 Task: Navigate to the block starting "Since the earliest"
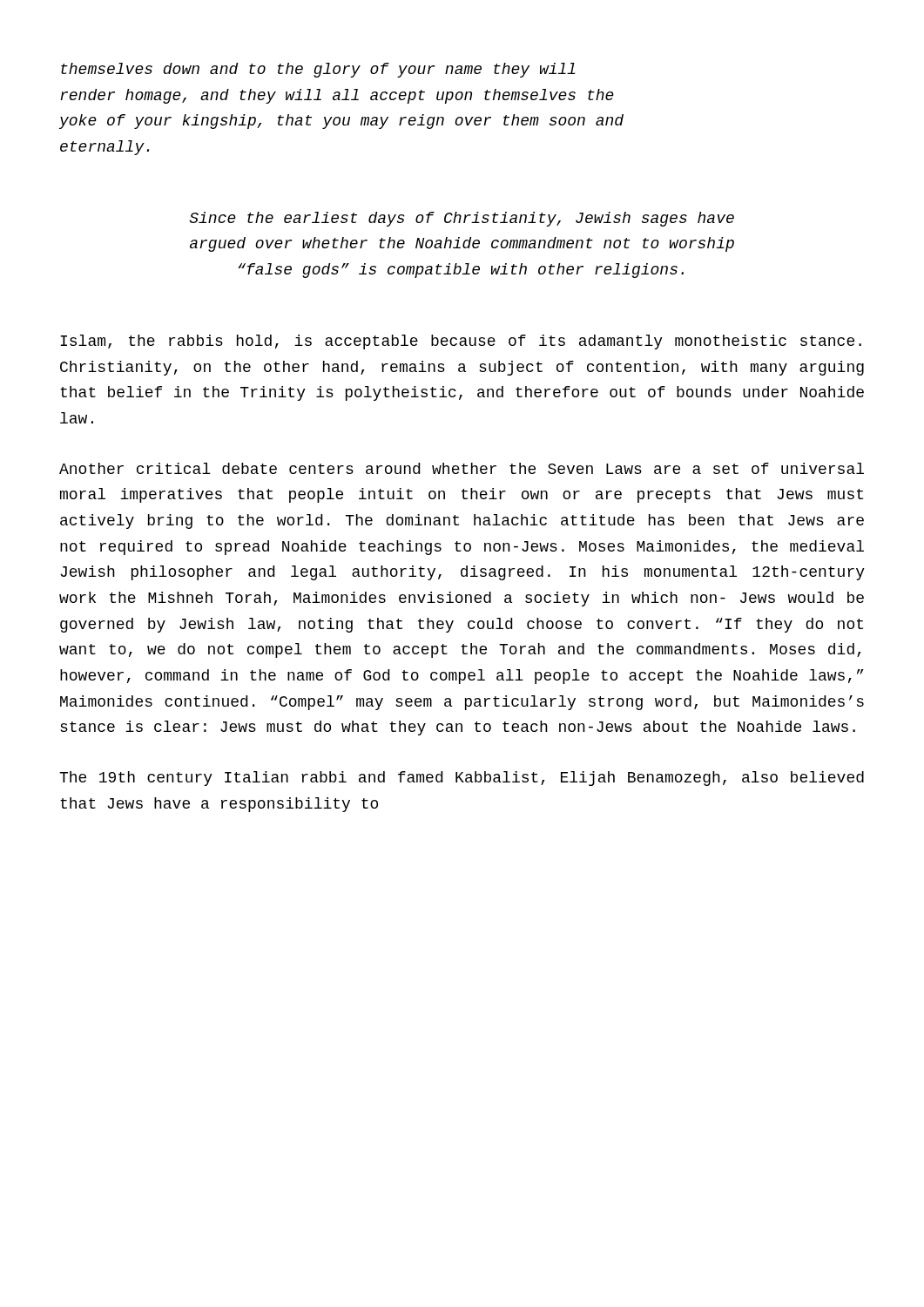point(462,245)
